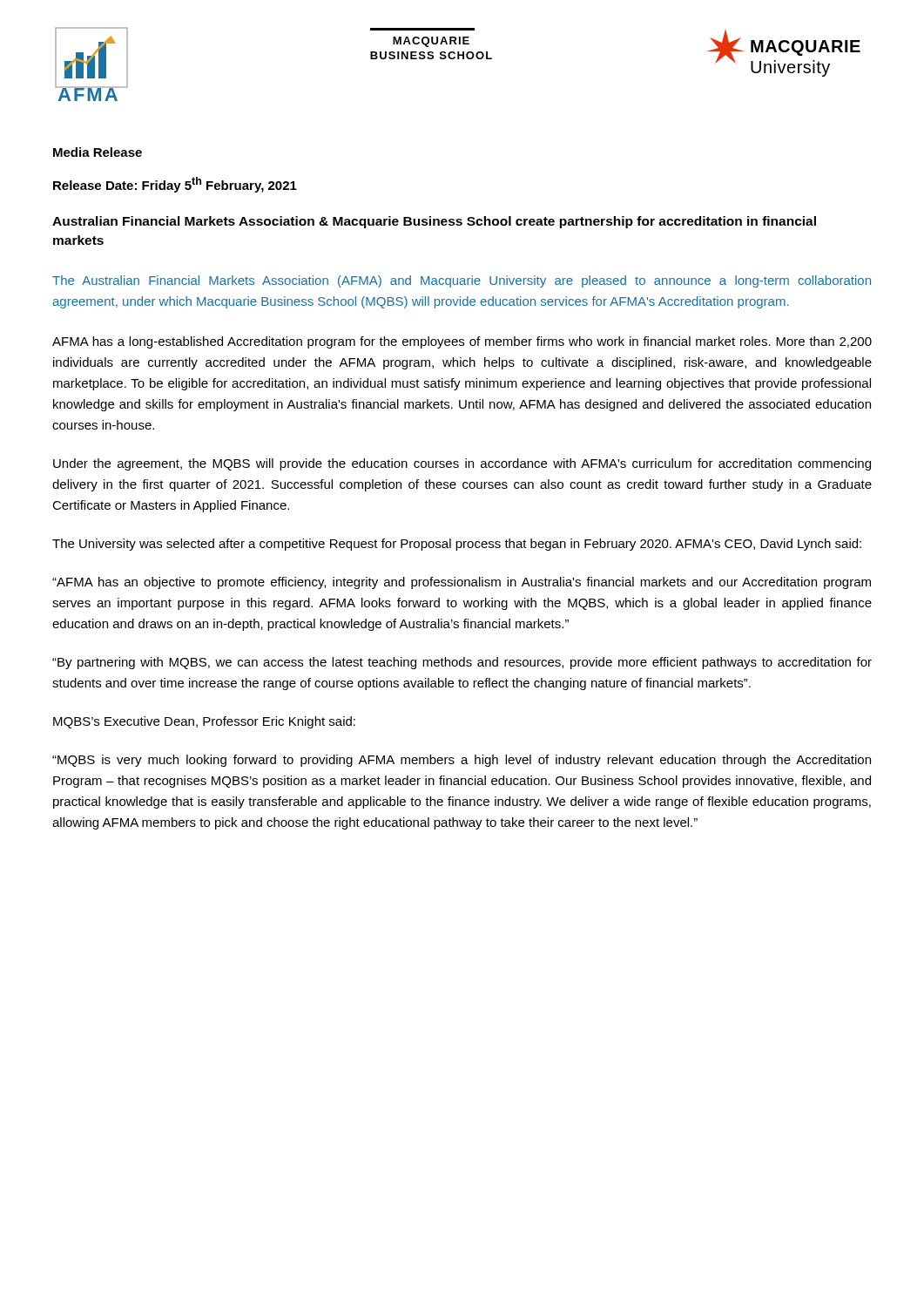Image resolution: width=924 pixels, height=1307 pixels.
Task: Find the text block with the text "The Australian Financial Markets Association (AFMA) and"
Action: [462, 291]
